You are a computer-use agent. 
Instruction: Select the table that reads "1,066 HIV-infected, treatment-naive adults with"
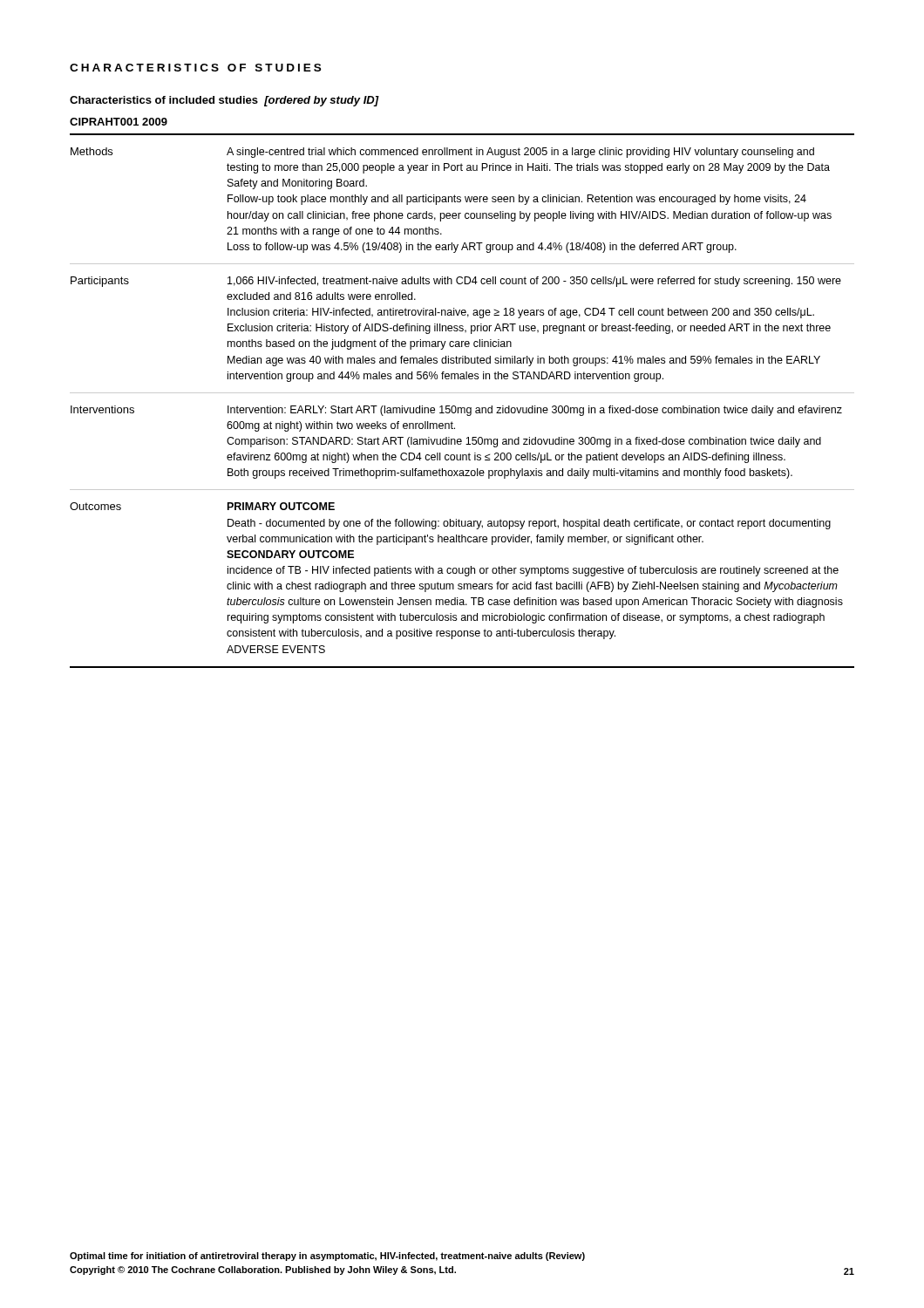tap(462, 401)
